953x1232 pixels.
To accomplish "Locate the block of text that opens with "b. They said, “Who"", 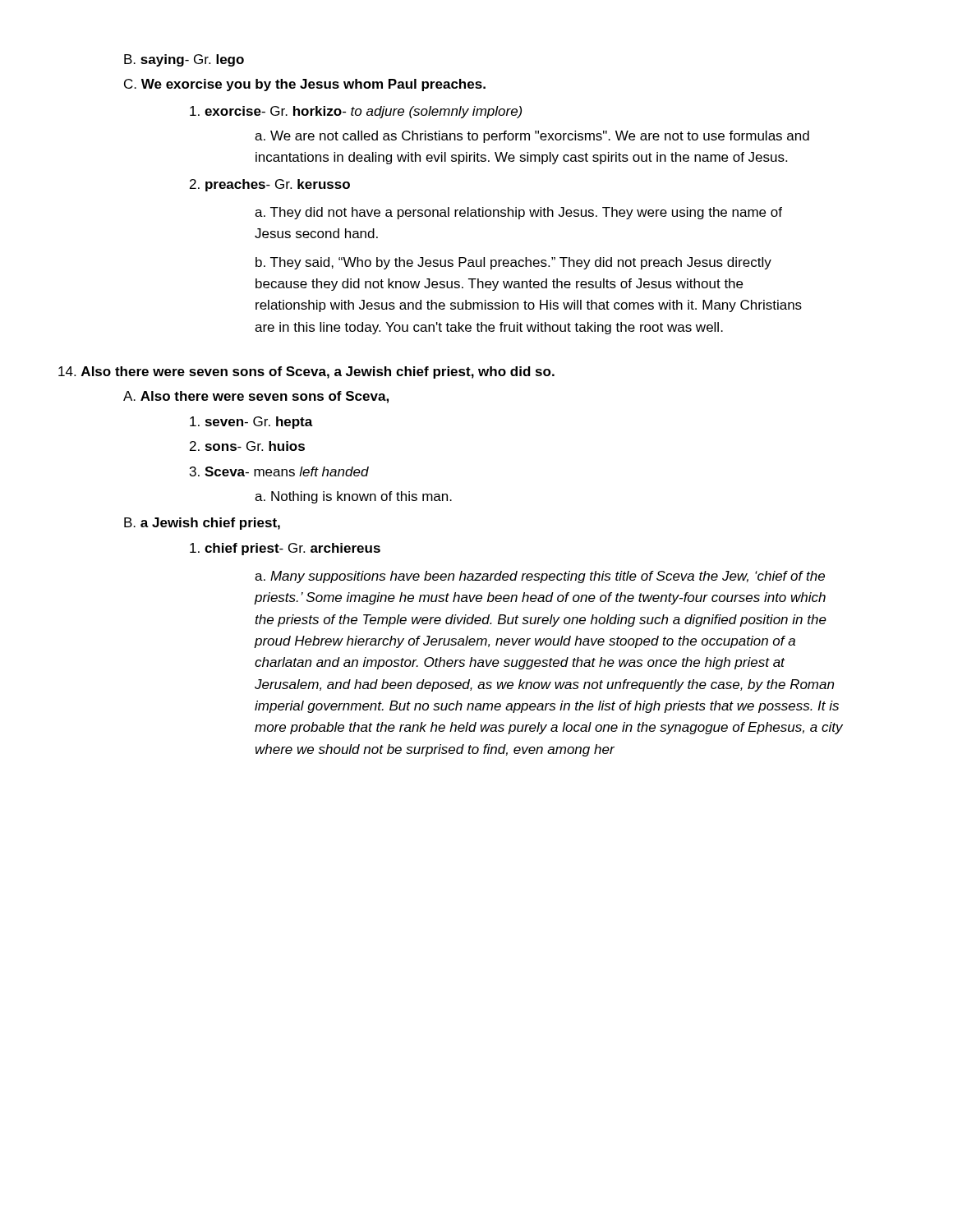I will (528, 295).
